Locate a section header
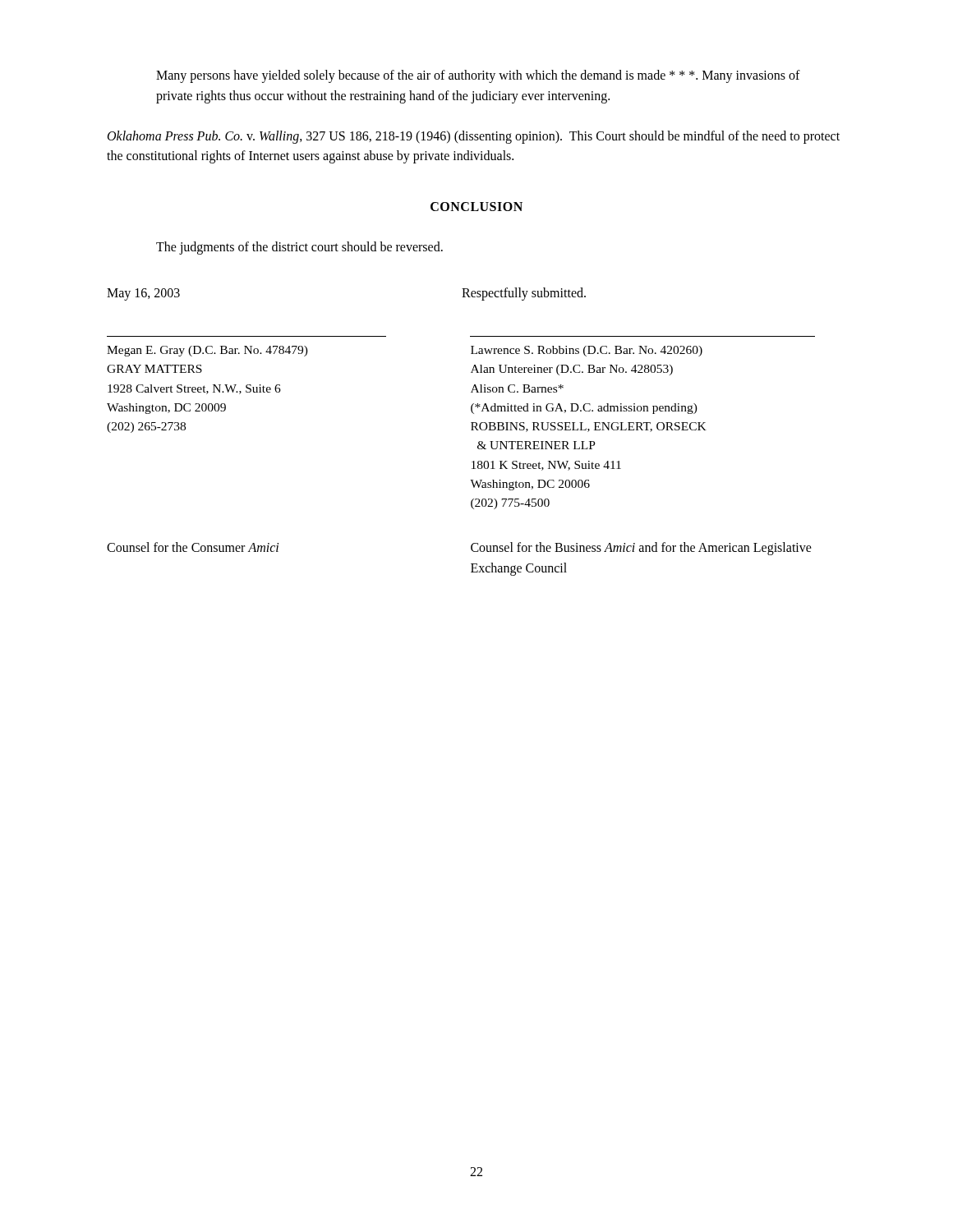The image size is (953, 1232). (x=476, y=207)
